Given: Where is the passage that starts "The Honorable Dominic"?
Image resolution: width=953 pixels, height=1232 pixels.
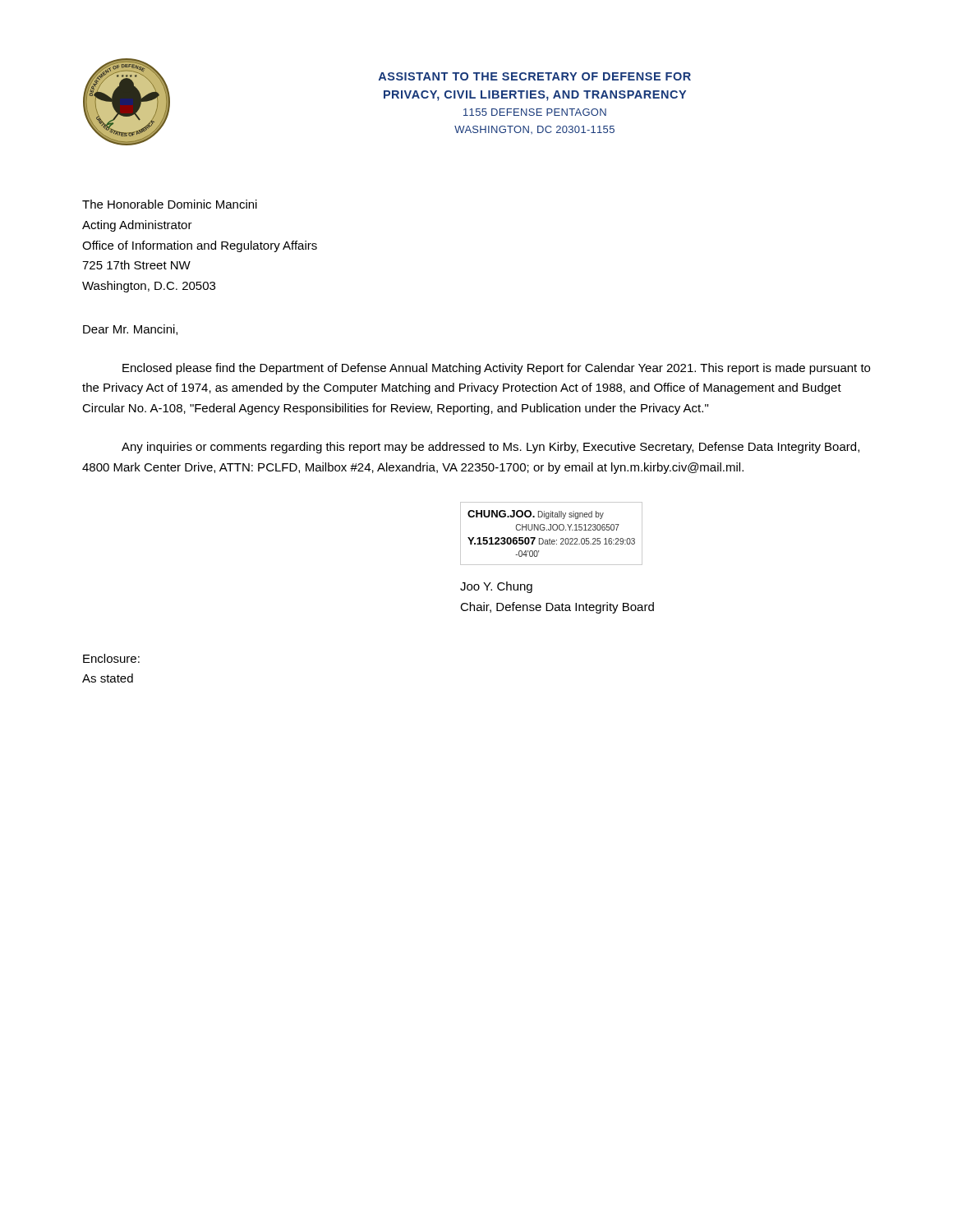Looking at the screenshot, I should 200,245.
